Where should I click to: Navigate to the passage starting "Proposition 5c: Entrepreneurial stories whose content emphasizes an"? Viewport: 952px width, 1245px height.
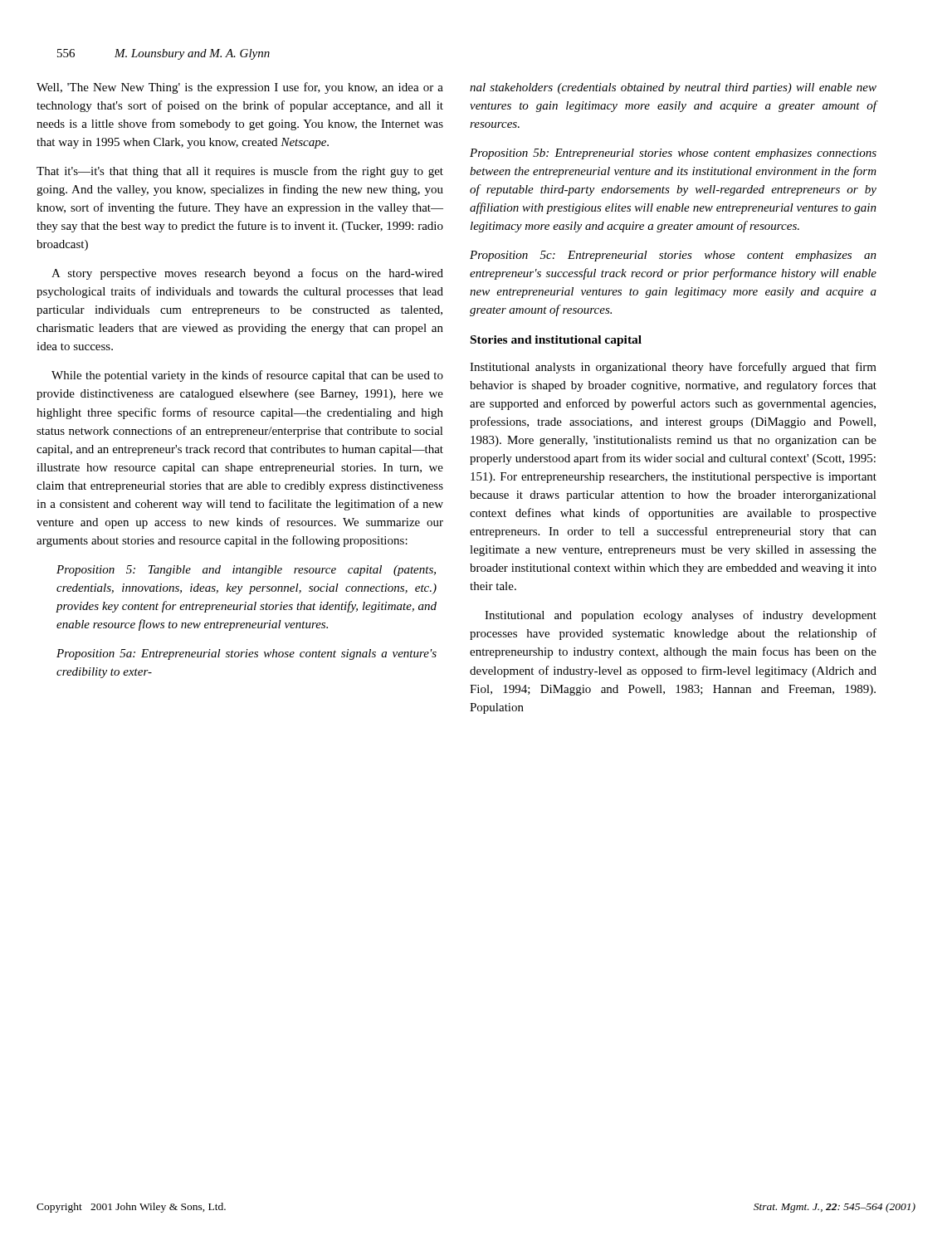coord(673,282)
